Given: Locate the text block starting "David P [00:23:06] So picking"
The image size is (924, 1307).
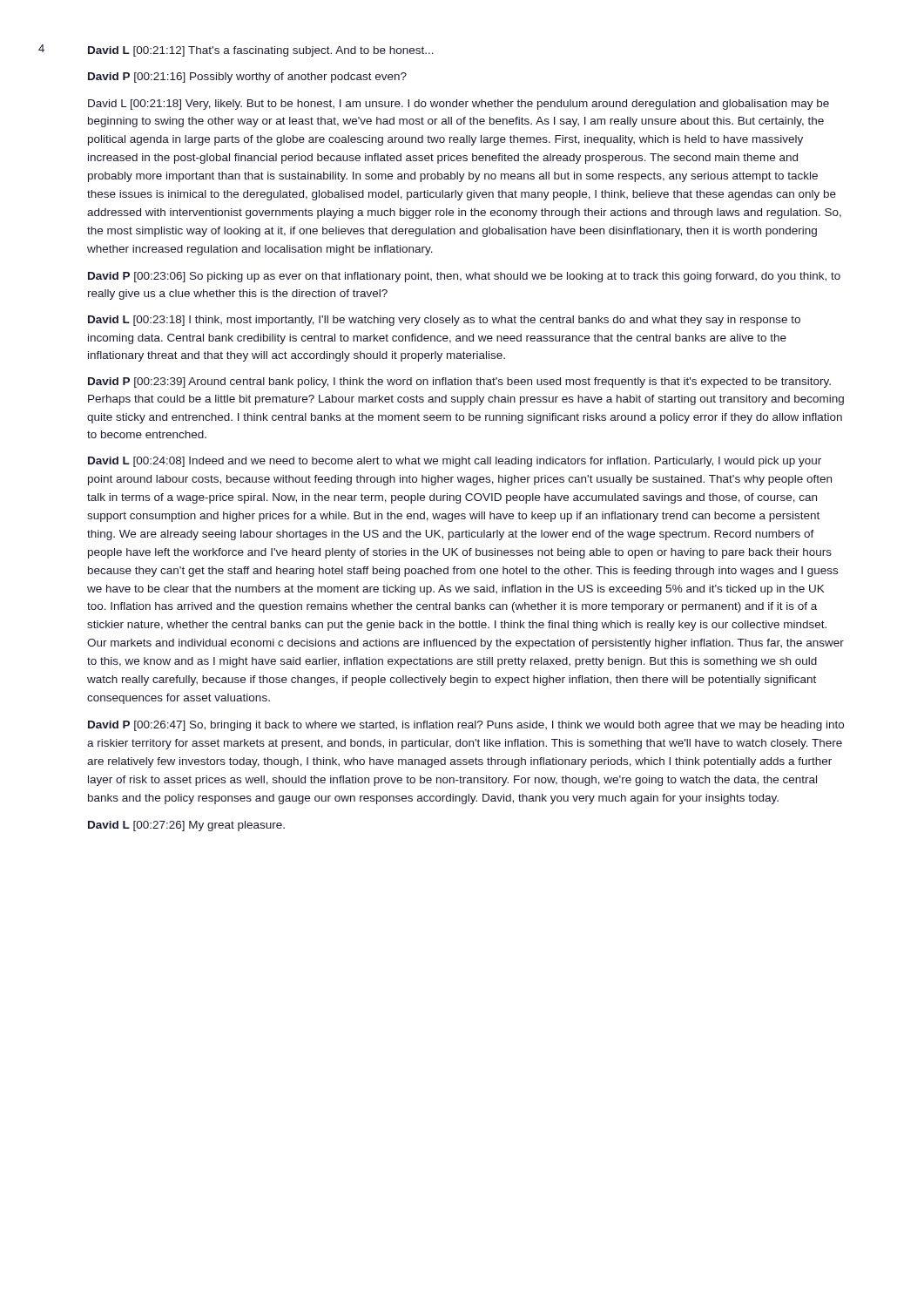Looking at the screenshot, I should coord(464,284).
